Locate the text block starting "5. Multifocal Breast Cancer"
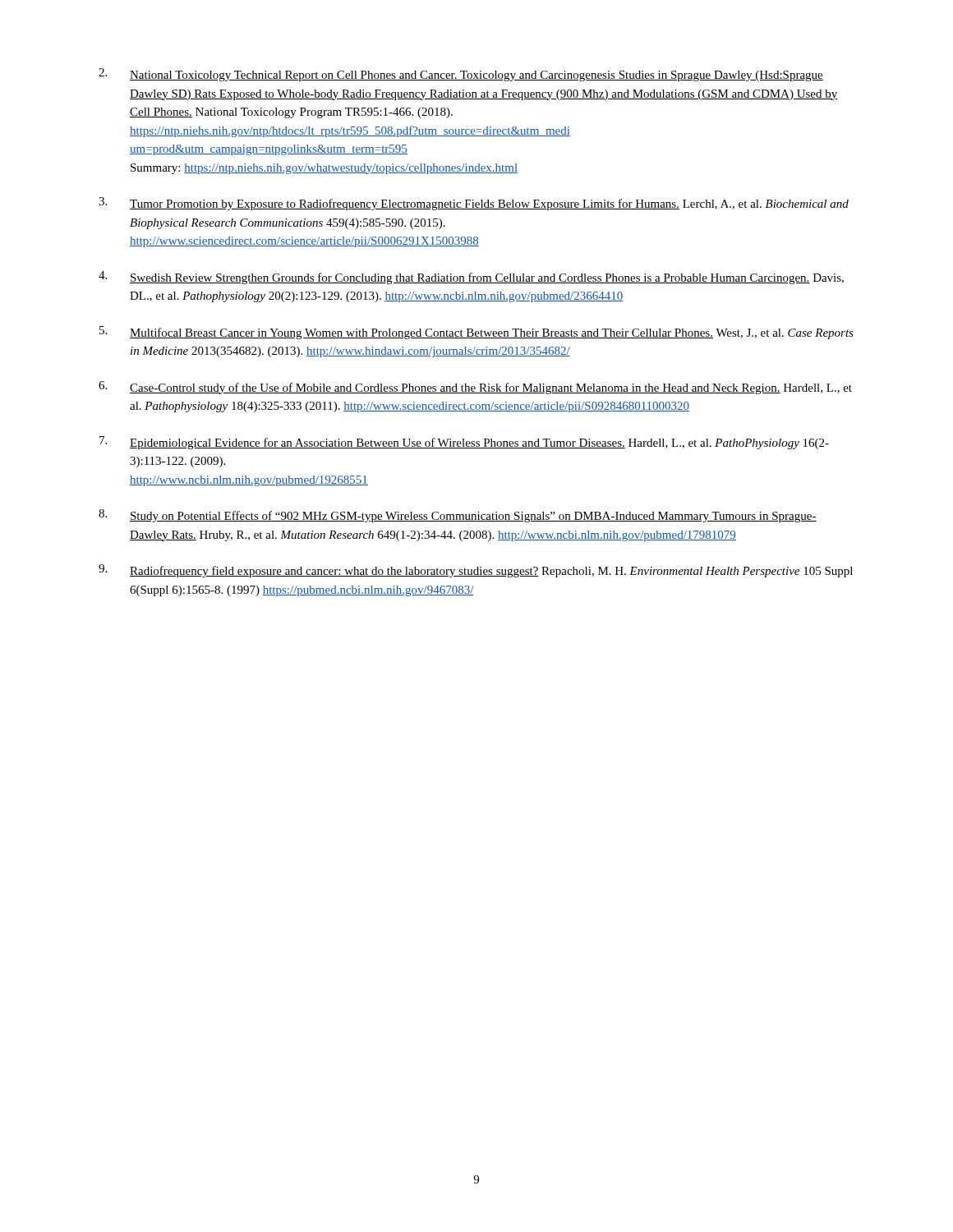This screenshot has height=1232, width=953. tap(476, 342)
